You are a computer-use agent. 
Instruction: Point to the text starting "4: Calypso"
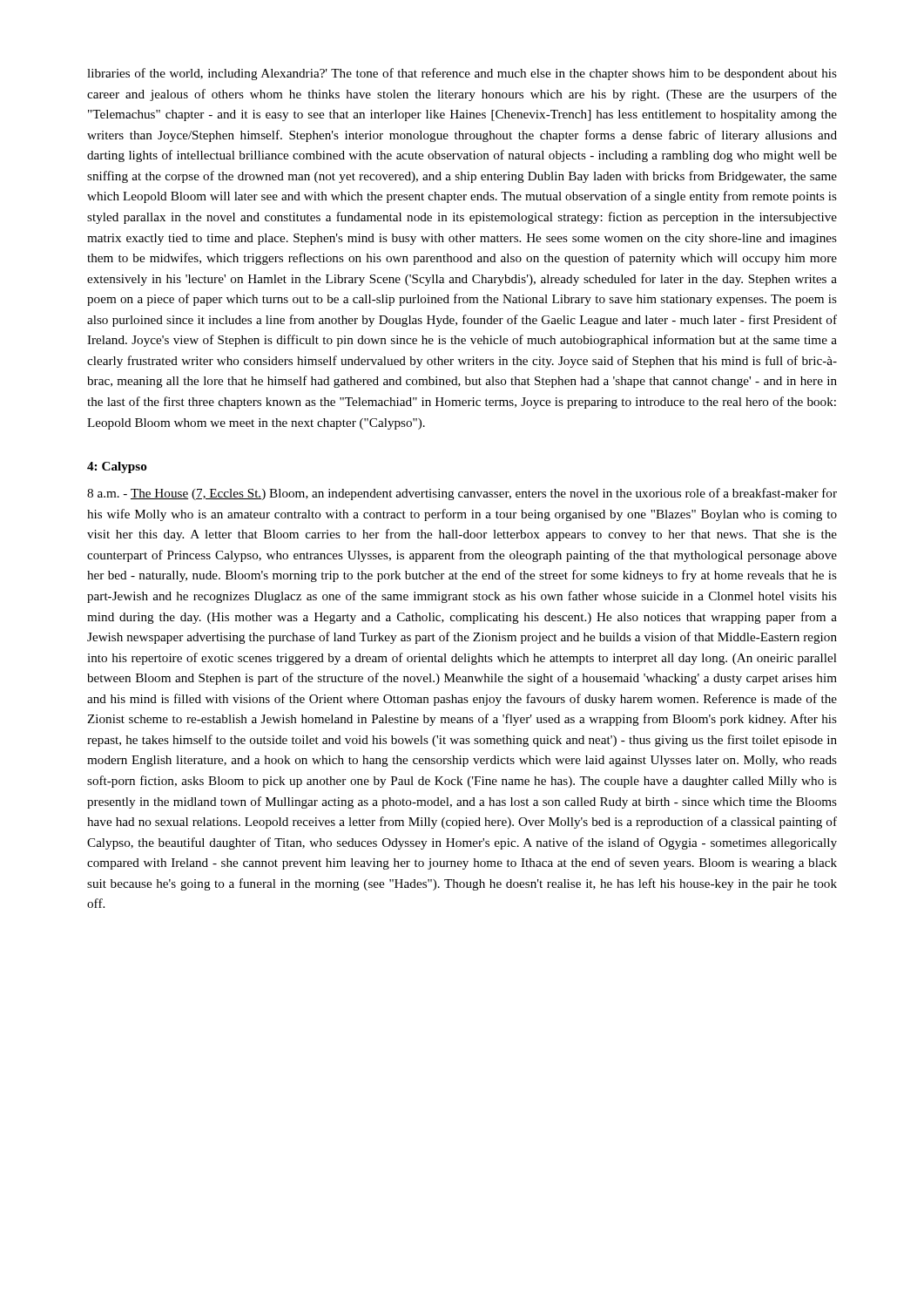coord(117,466)
